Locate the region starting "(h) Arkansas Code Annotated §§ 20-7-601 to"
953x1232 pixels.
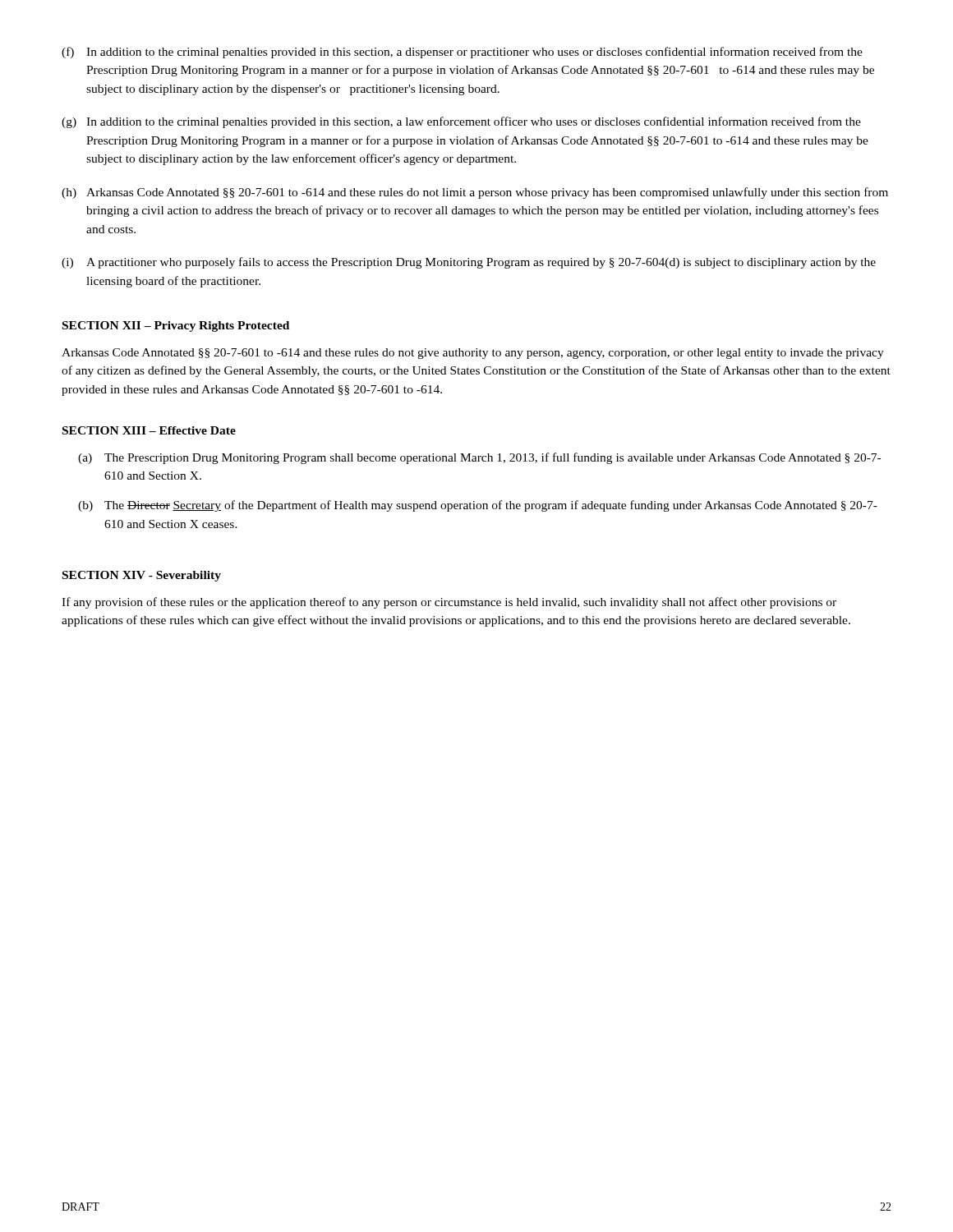[x=476, y=211]
